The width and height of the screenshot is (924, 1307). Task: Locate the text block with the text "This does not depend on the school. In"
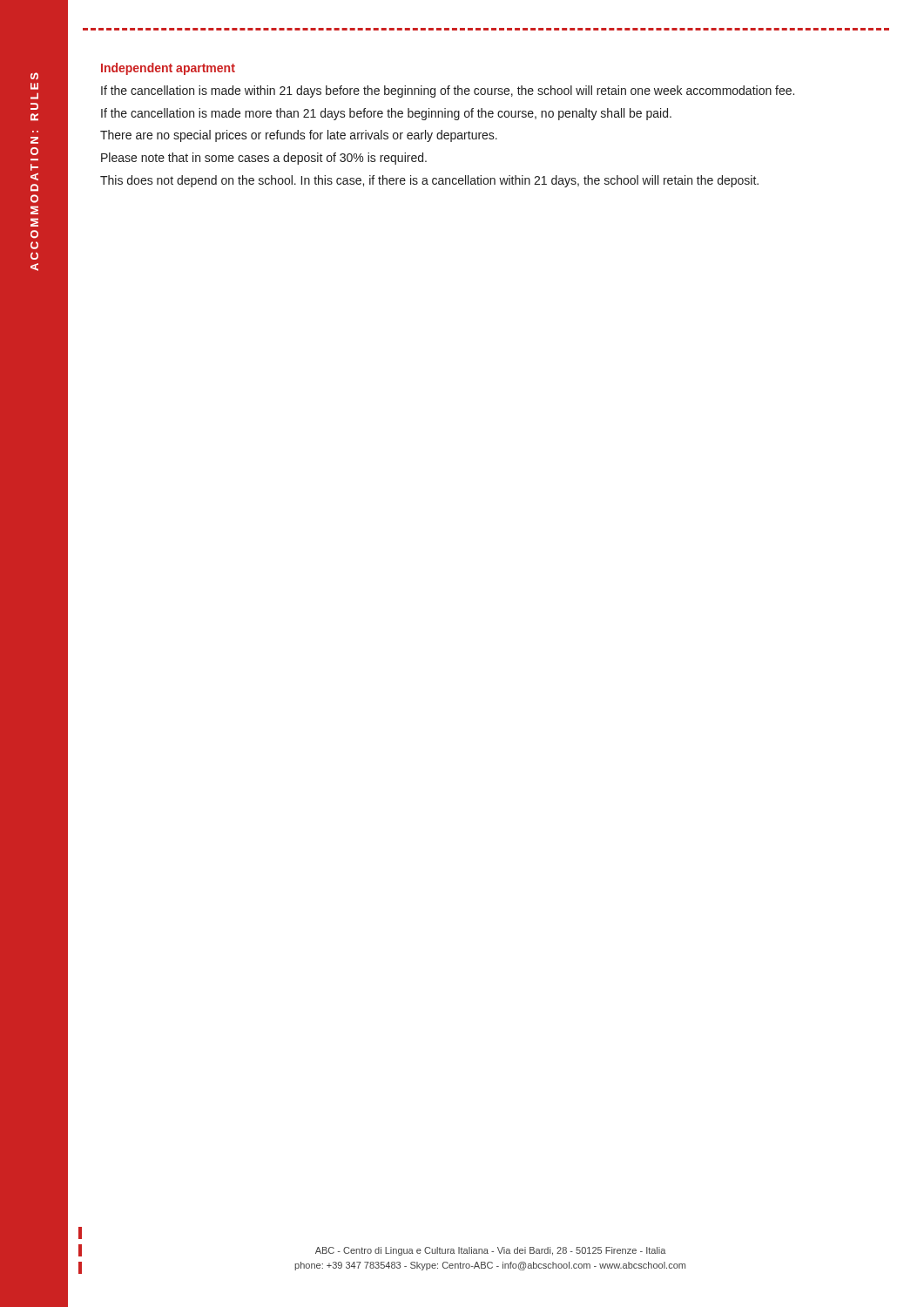click(430, 180)
